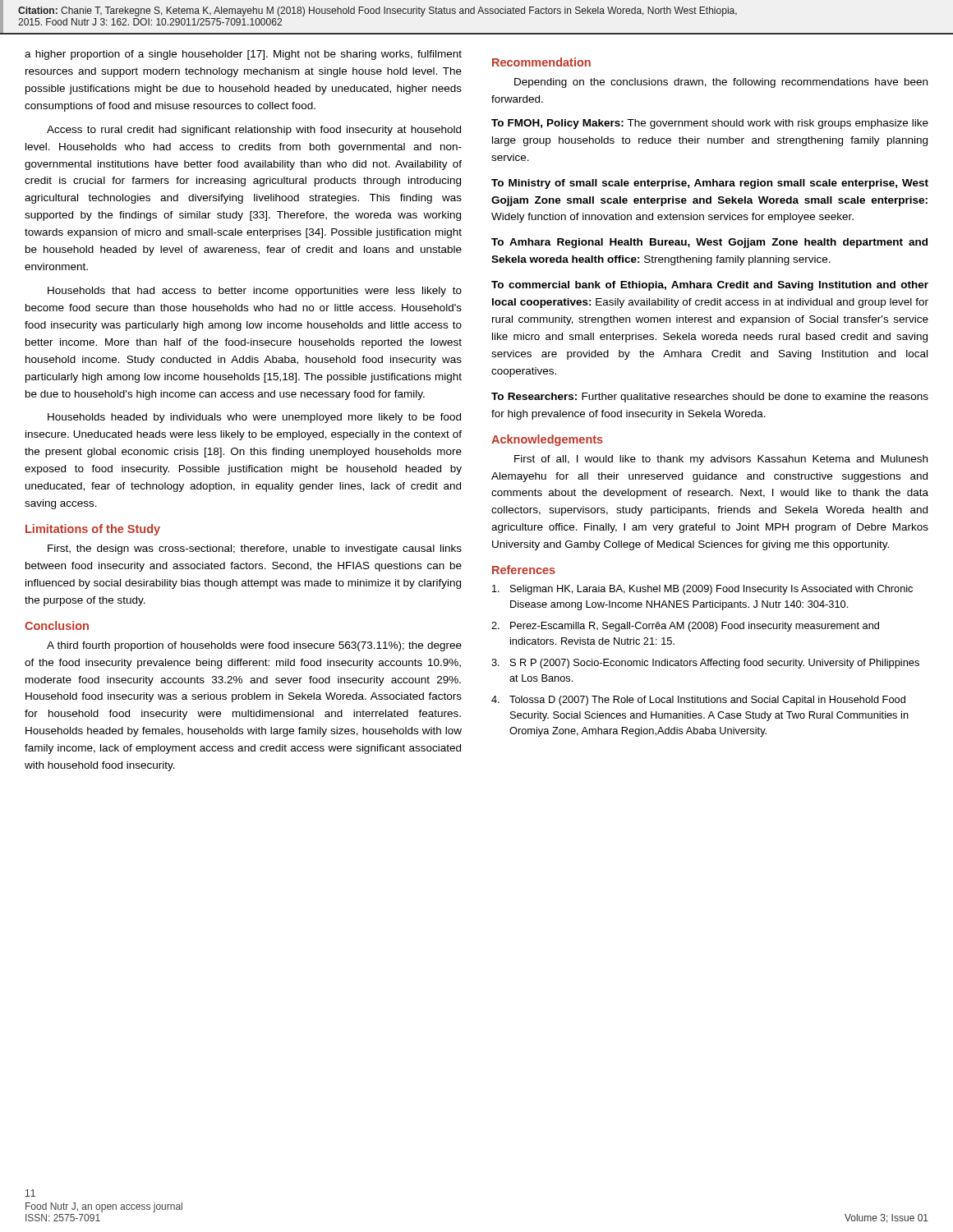
Task: Find the block on this page that starts "Depending on the conclusions"
Action: (x=710, y=91)
